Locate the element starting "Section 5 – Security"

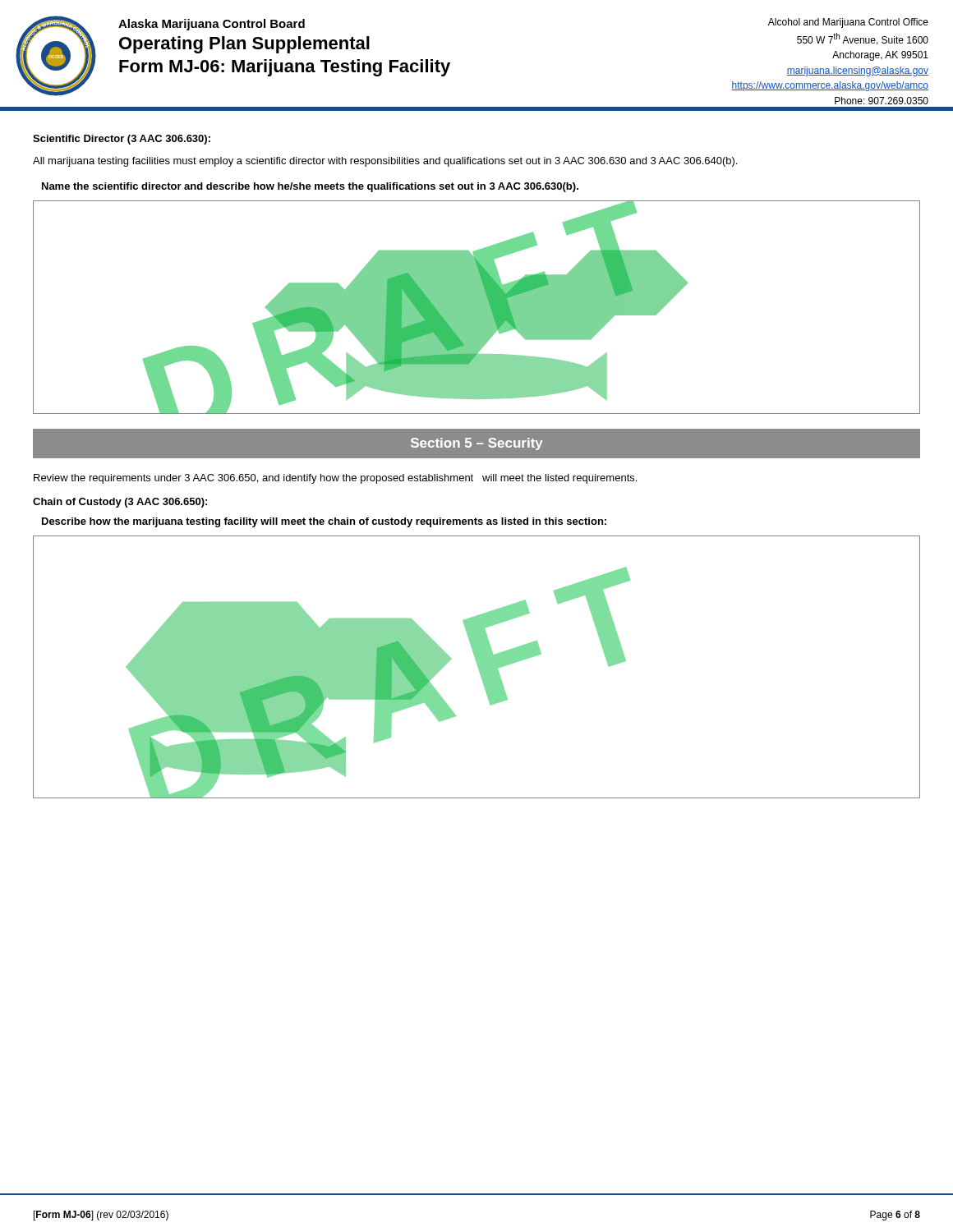pos(476,443)
